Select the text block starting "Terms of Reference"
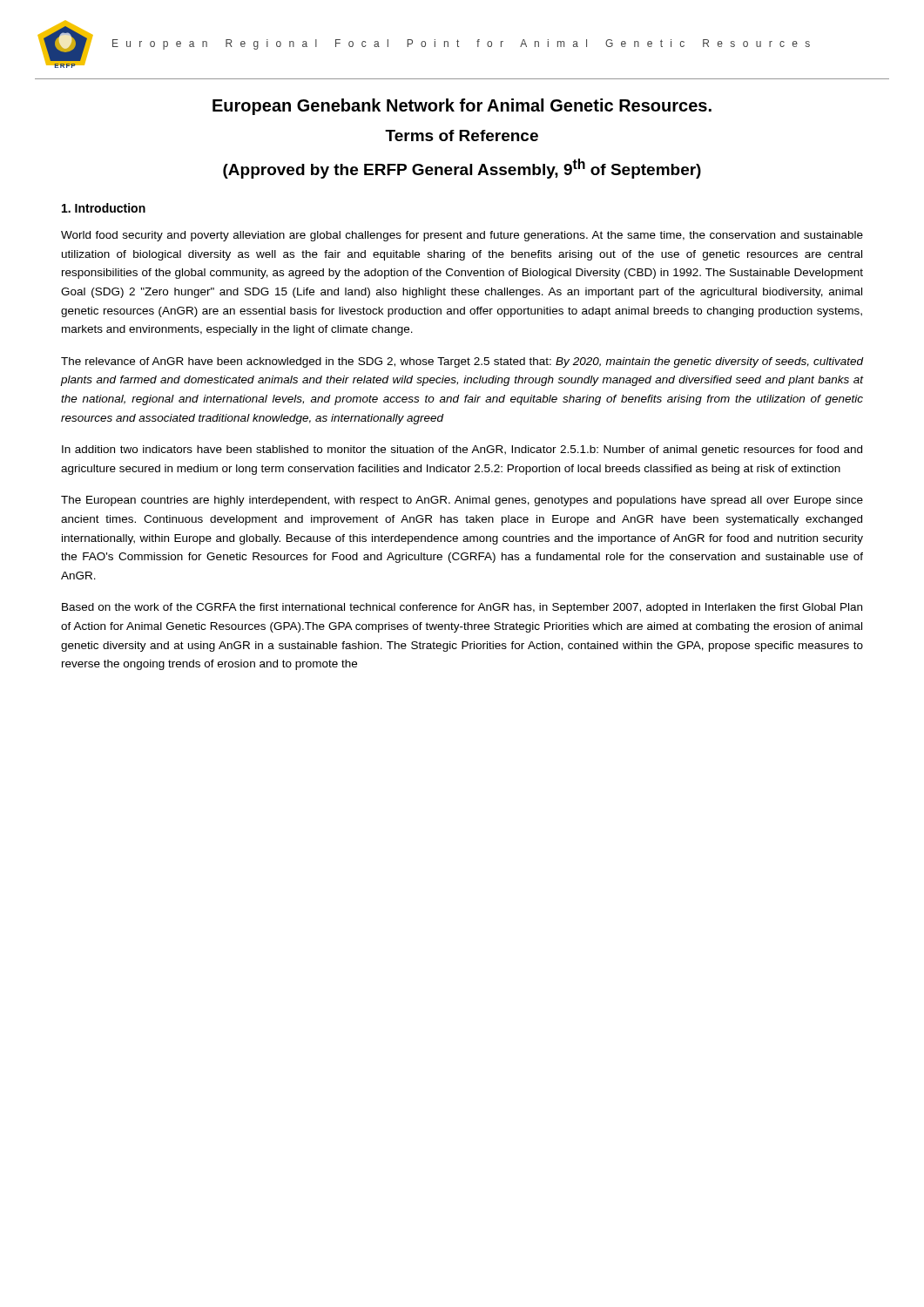This screenshot has height=1307, width=924. [x=462, y=136]
